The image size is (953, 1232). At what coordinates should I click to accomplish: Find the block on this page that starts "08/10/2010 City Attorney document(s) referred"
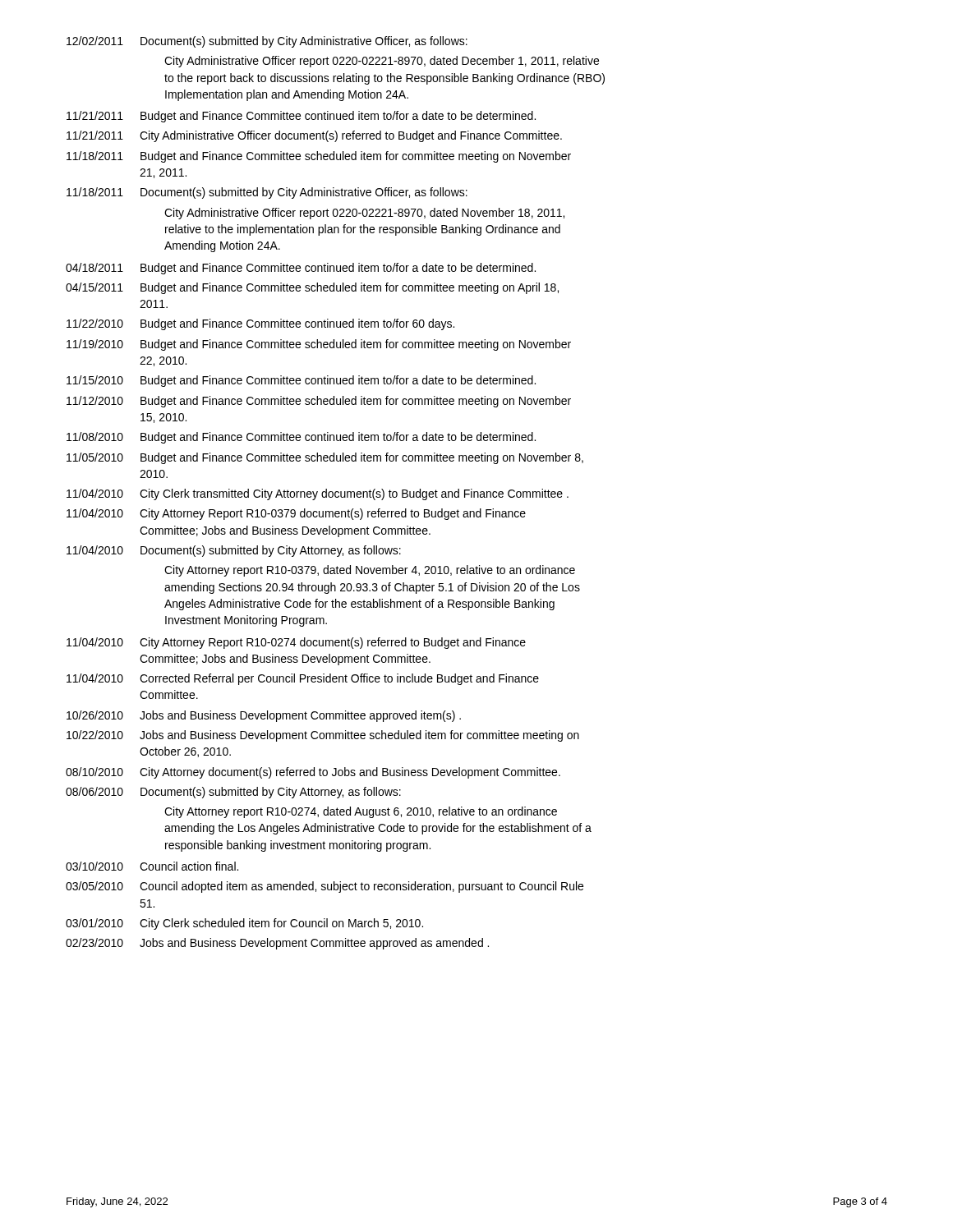point(476,772)
